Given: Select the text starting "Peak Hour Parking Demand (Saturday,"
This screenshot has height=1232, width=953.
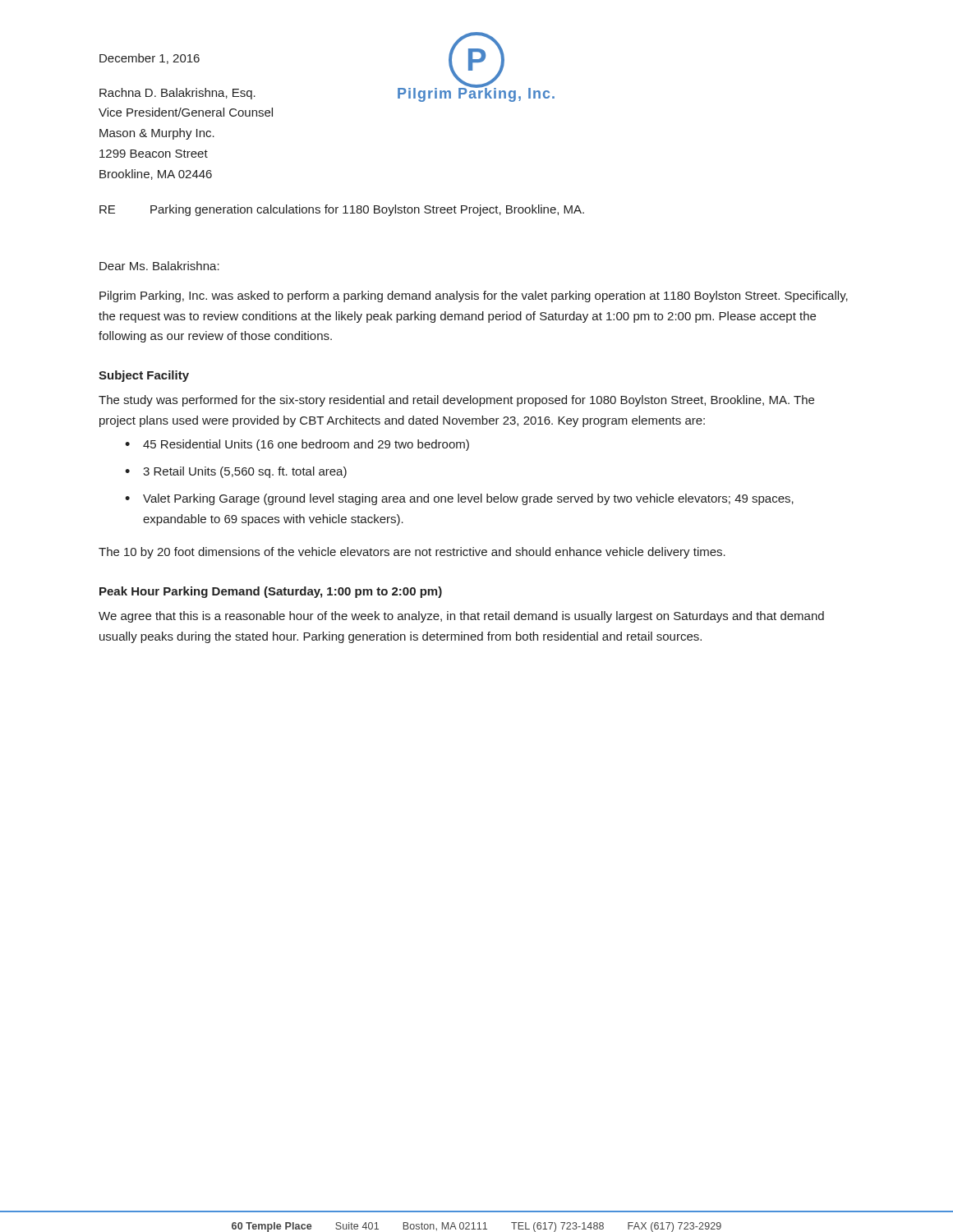Looking at the screenshot, I should coord(270,591).
